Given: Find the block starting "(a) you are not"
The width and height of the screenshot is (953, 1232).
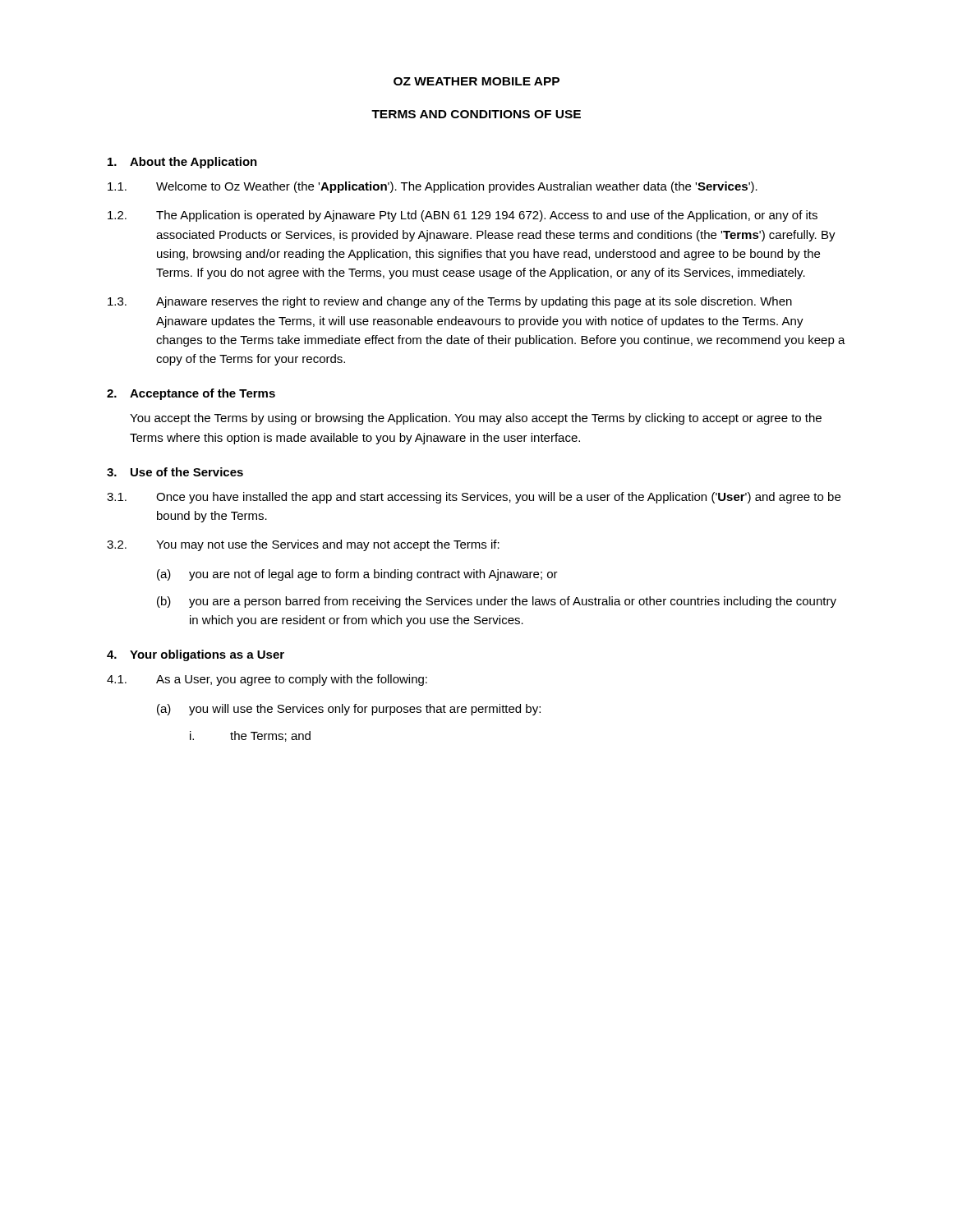Looking at the screenshot, I should coord(501,573).
